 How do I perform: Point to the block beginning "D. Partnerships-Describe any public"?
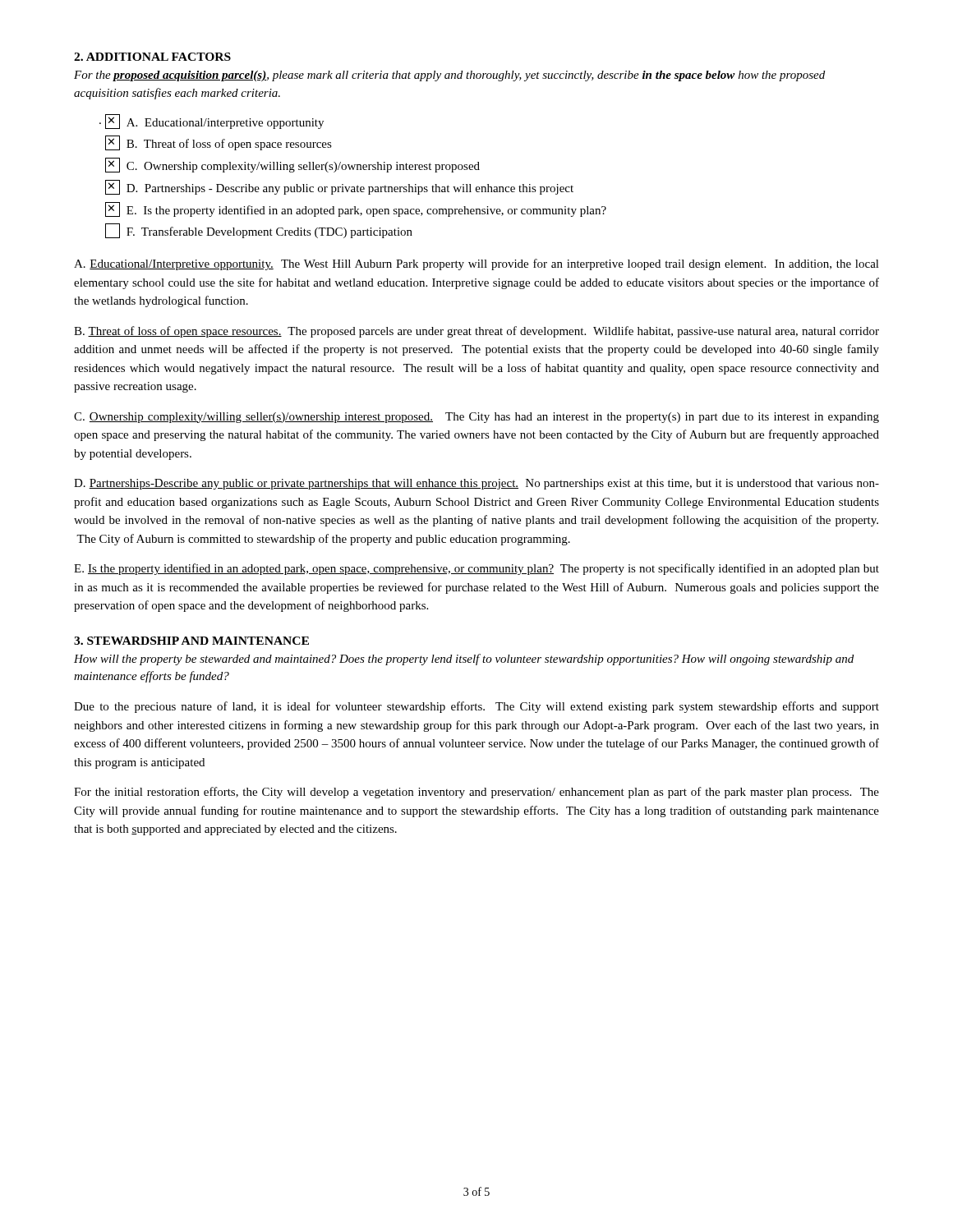click(476, 511)
